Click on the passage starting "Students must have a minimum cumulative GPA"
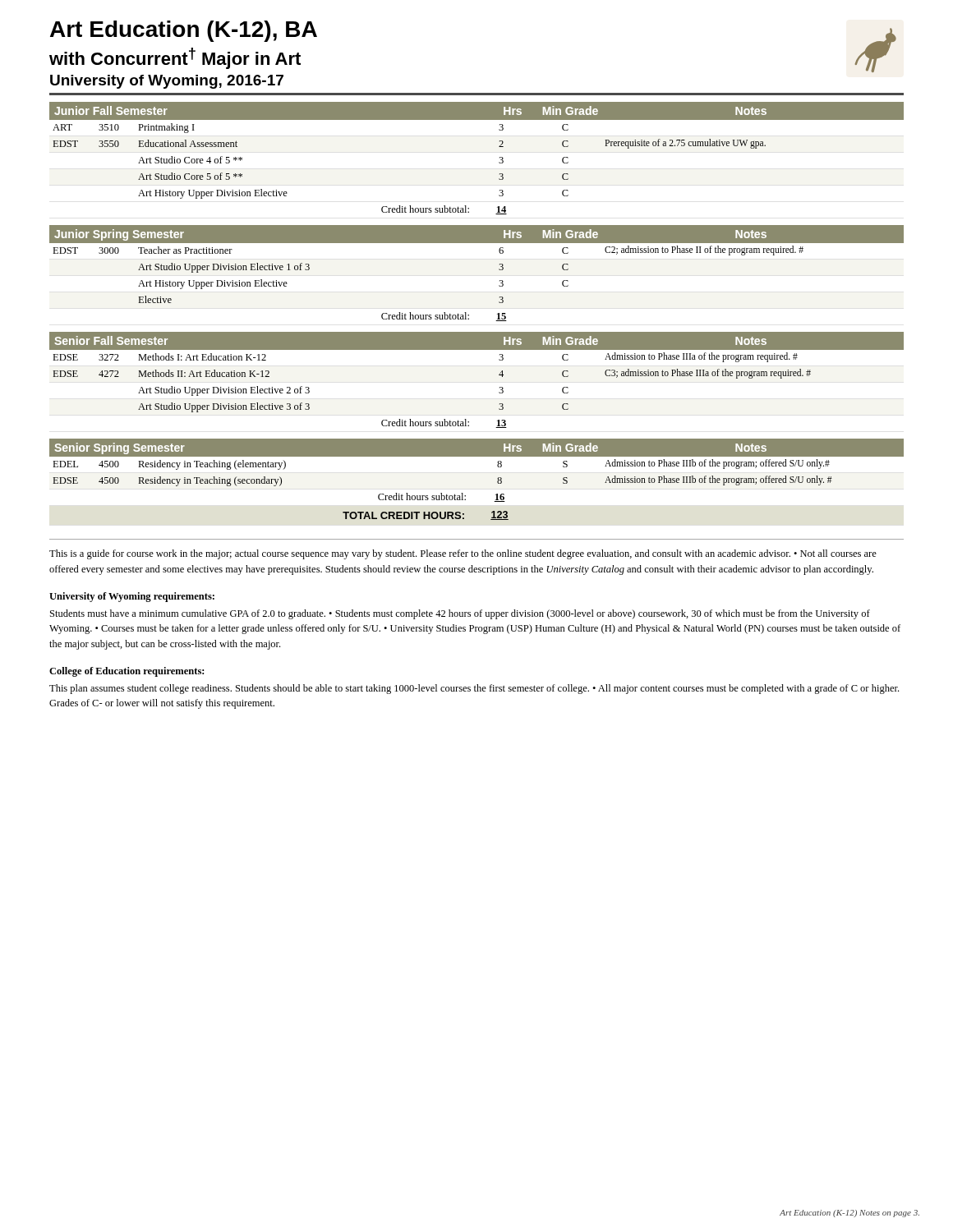This screenshot has height=1232, width=953. pos(476,629)
